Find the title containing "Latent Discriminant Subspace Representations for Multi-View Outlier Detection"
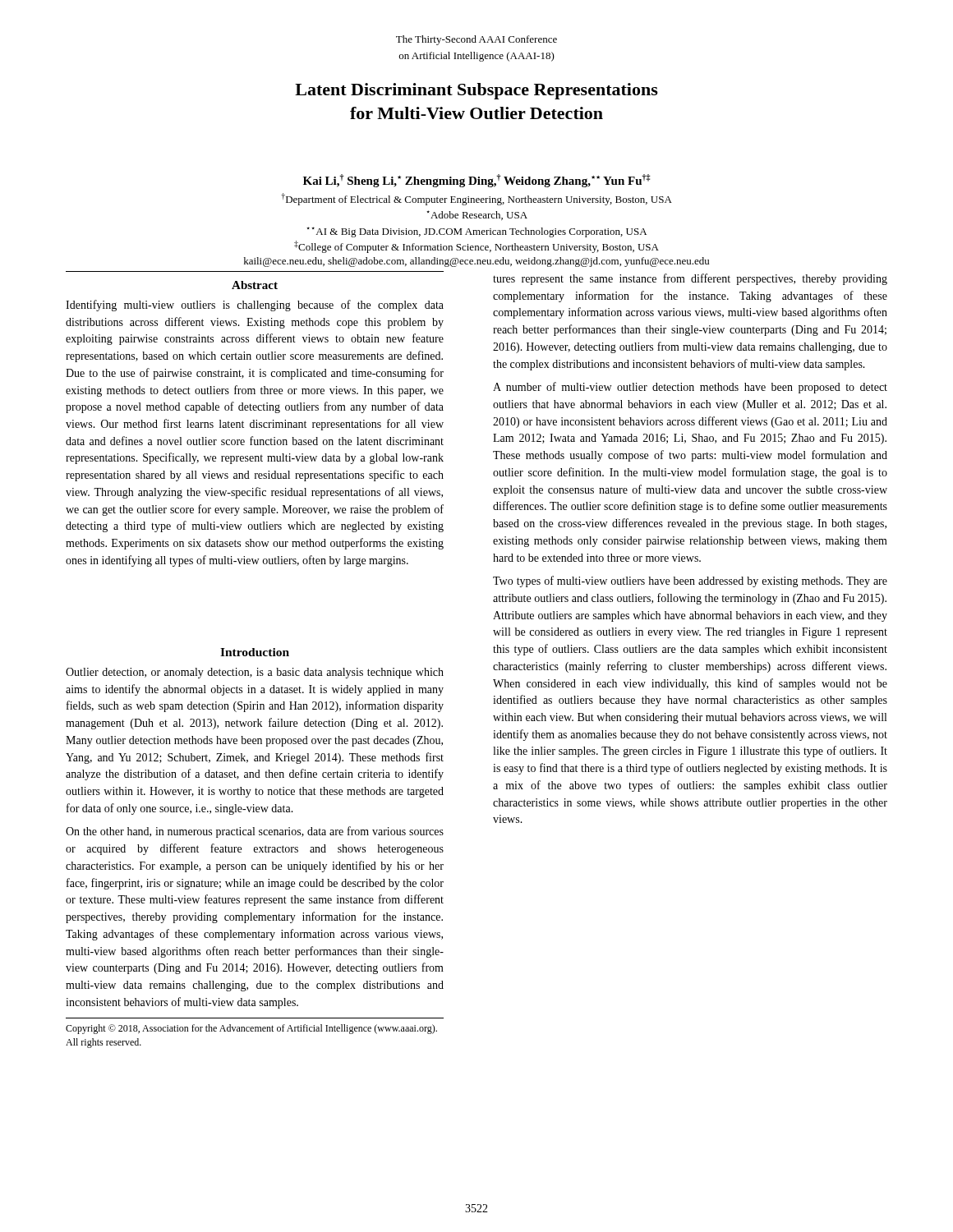Screen dimensions: 1232x953 point(476,102)
